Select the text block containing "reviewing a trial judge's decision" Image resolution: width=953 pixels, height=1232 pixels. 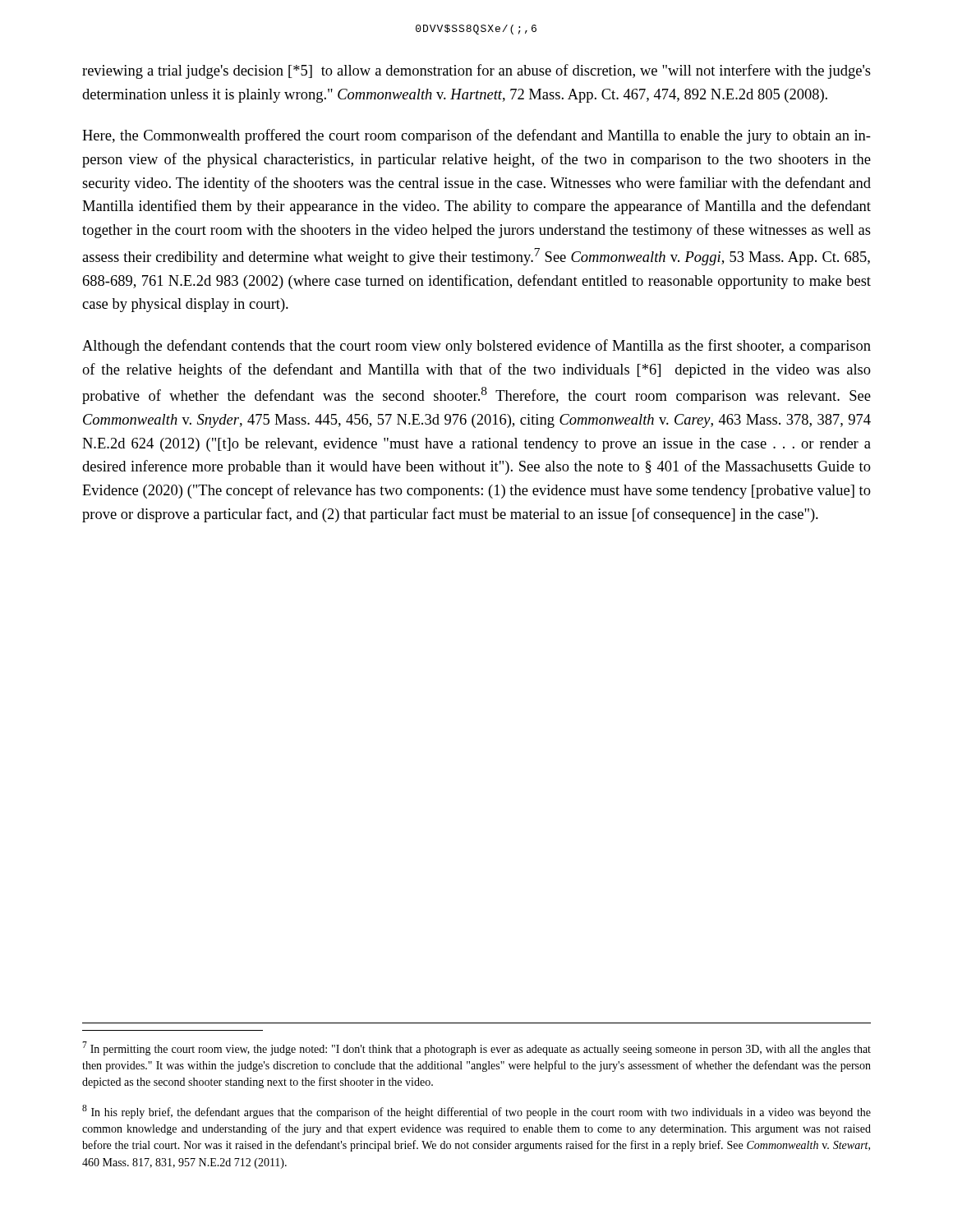pos(476,82)
